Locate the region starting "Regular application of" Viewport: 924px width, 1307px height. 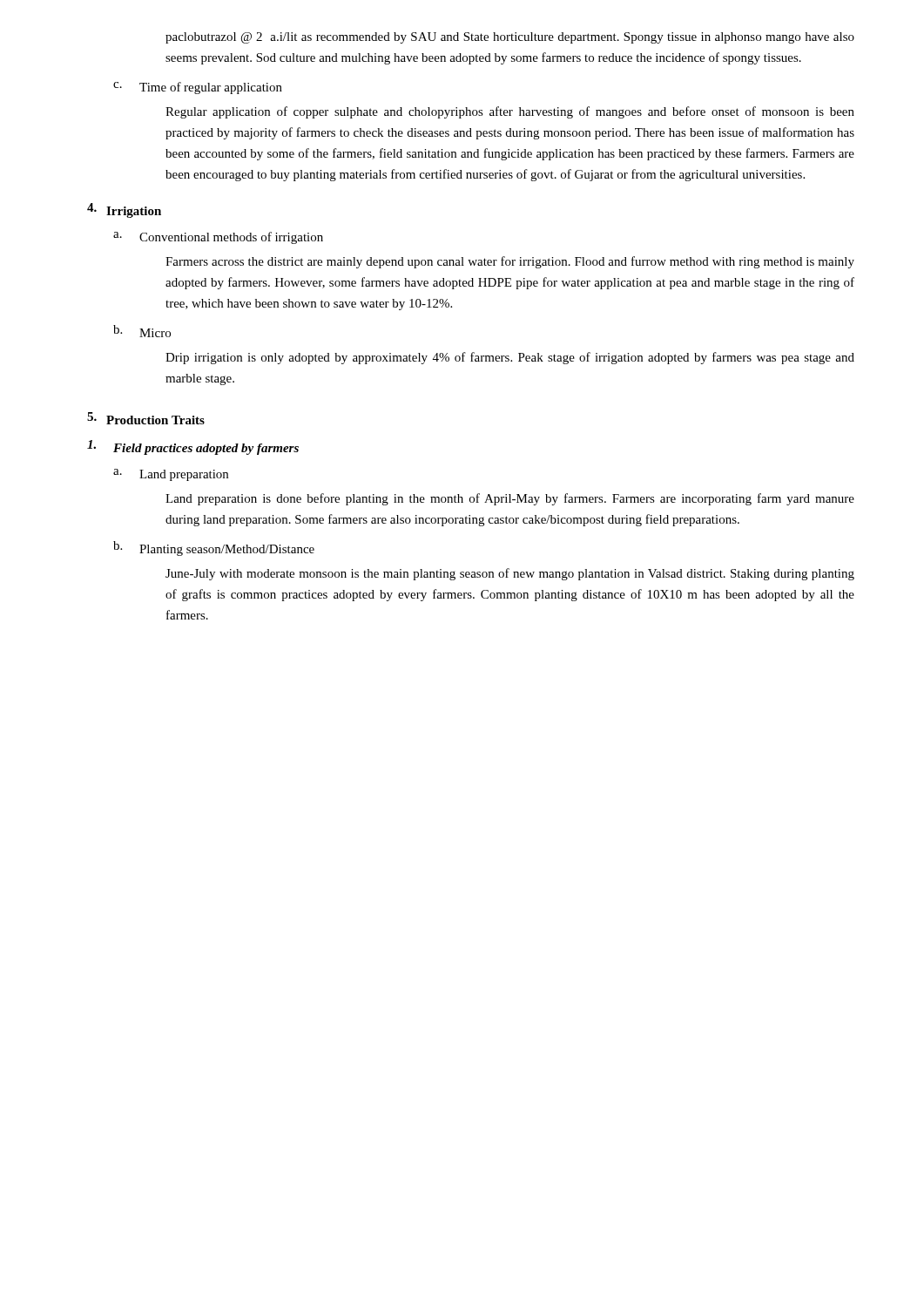(510, 143)
